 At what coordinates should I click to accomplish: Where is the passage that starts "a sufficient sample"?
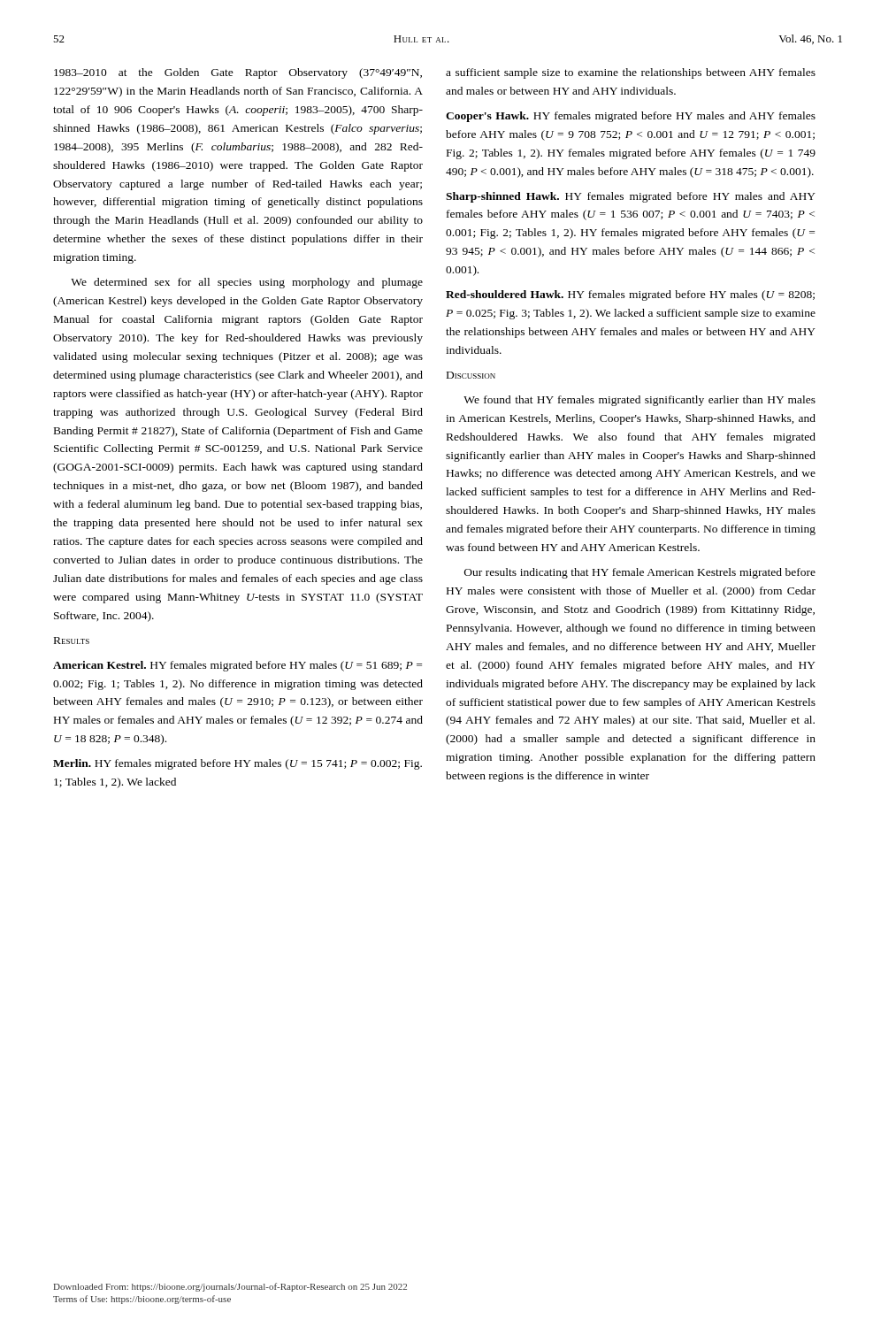tap(631, 212)
